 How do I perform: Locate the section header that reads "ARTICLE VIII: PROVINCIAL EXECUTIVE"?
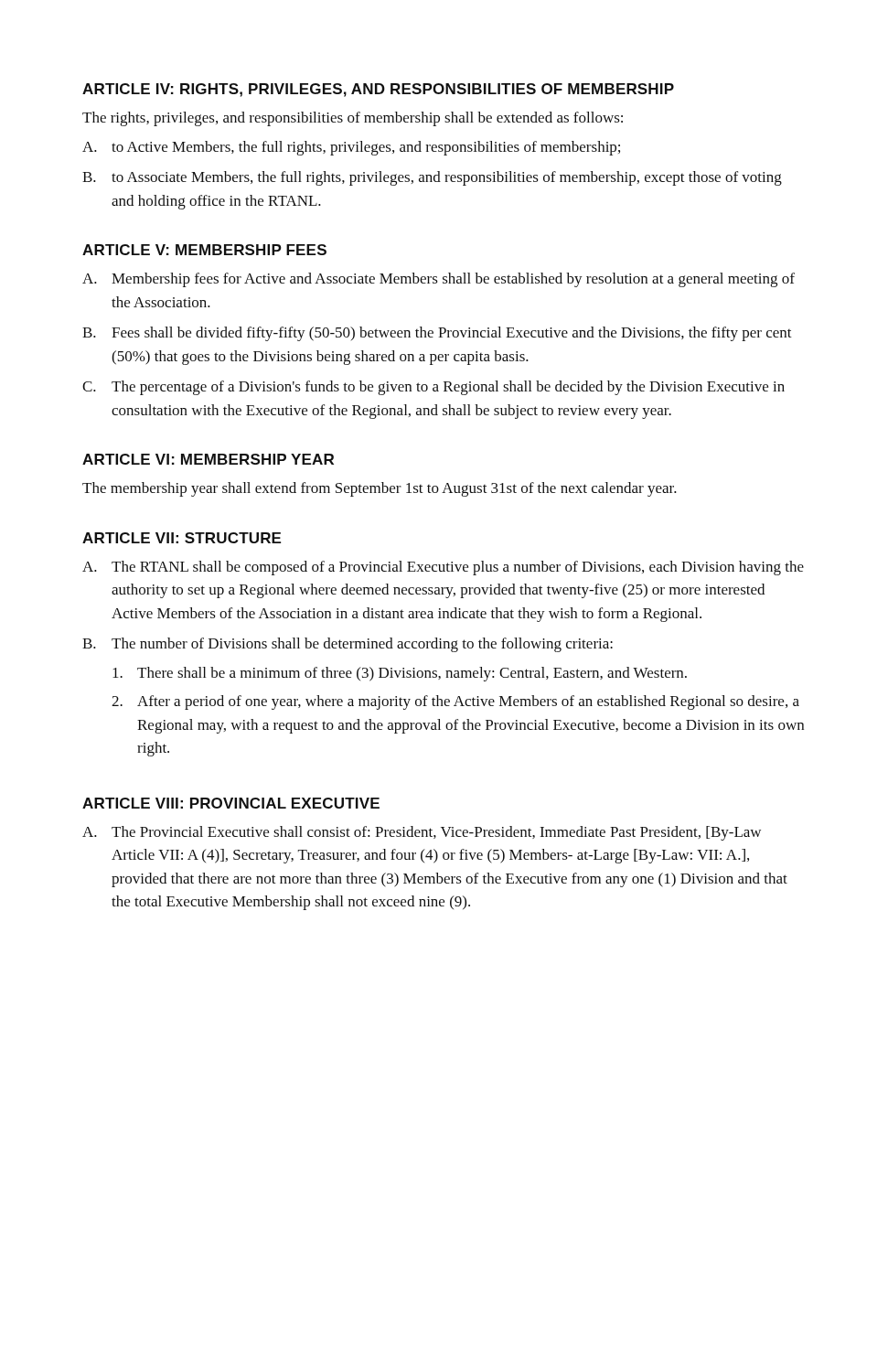click(x=231, y=803)
